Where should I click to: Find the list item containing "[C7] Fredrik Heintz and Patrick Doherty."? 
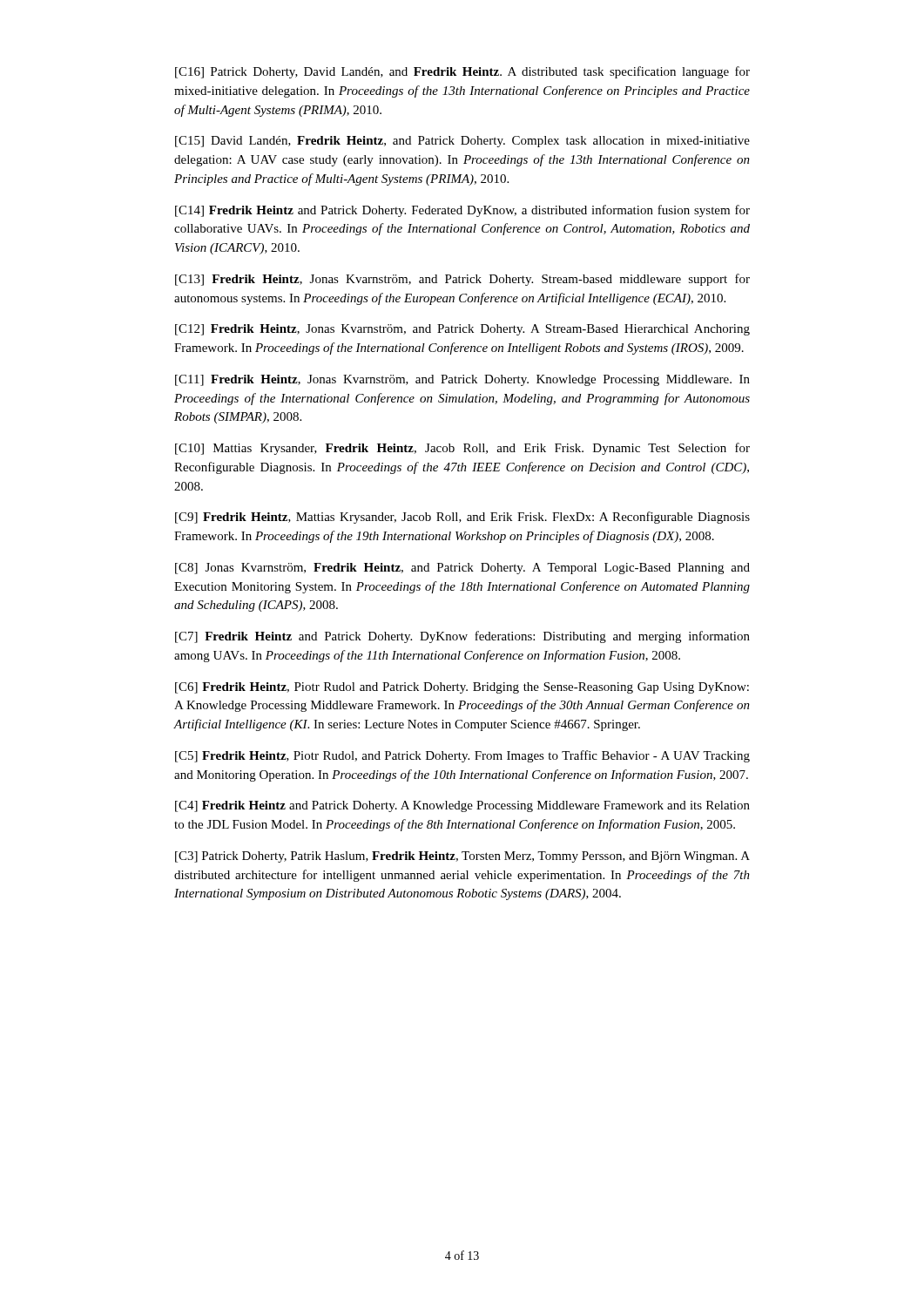(x=462, y=646)
